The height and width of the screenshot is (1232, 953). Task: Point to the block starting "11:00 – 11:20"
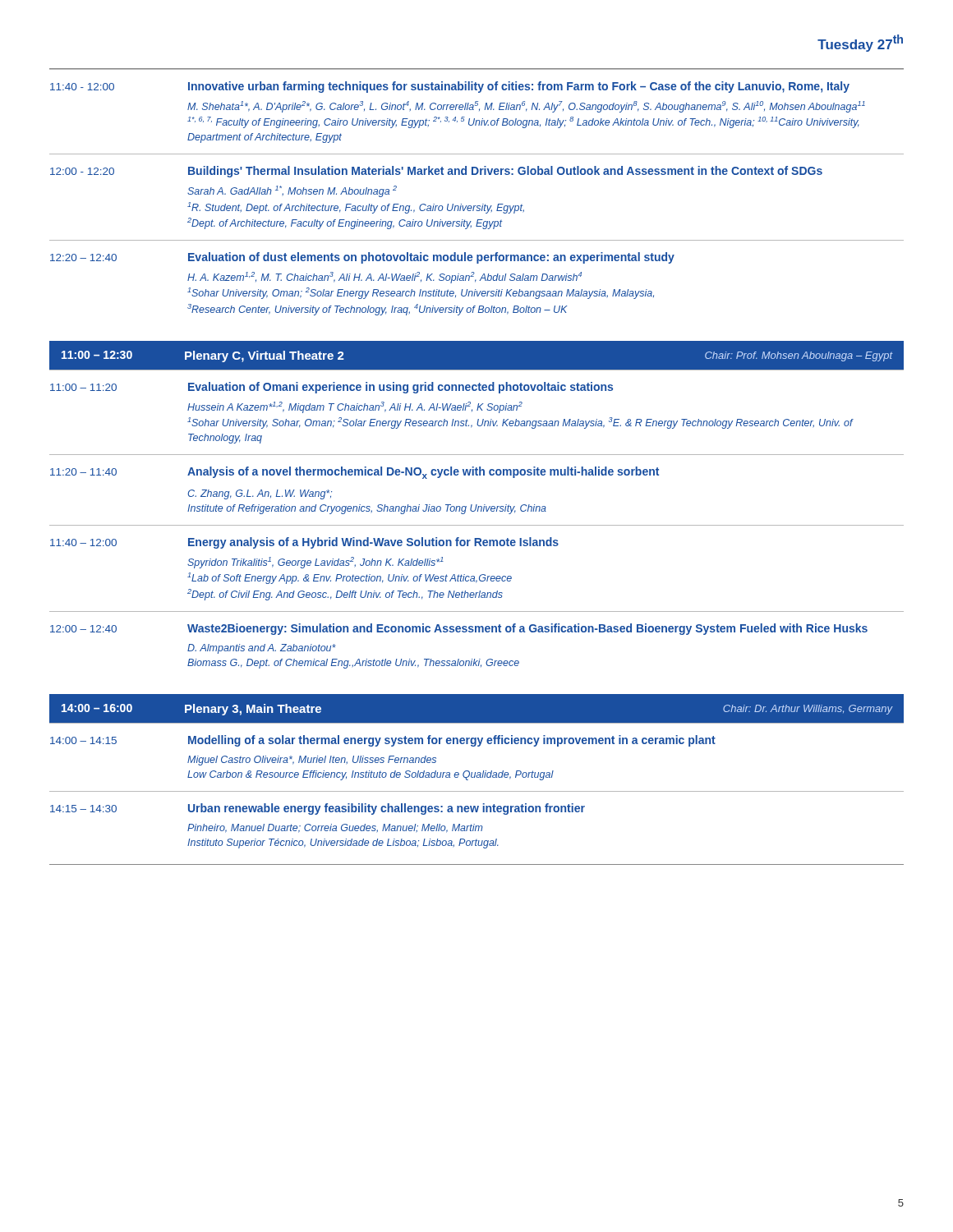83,387
